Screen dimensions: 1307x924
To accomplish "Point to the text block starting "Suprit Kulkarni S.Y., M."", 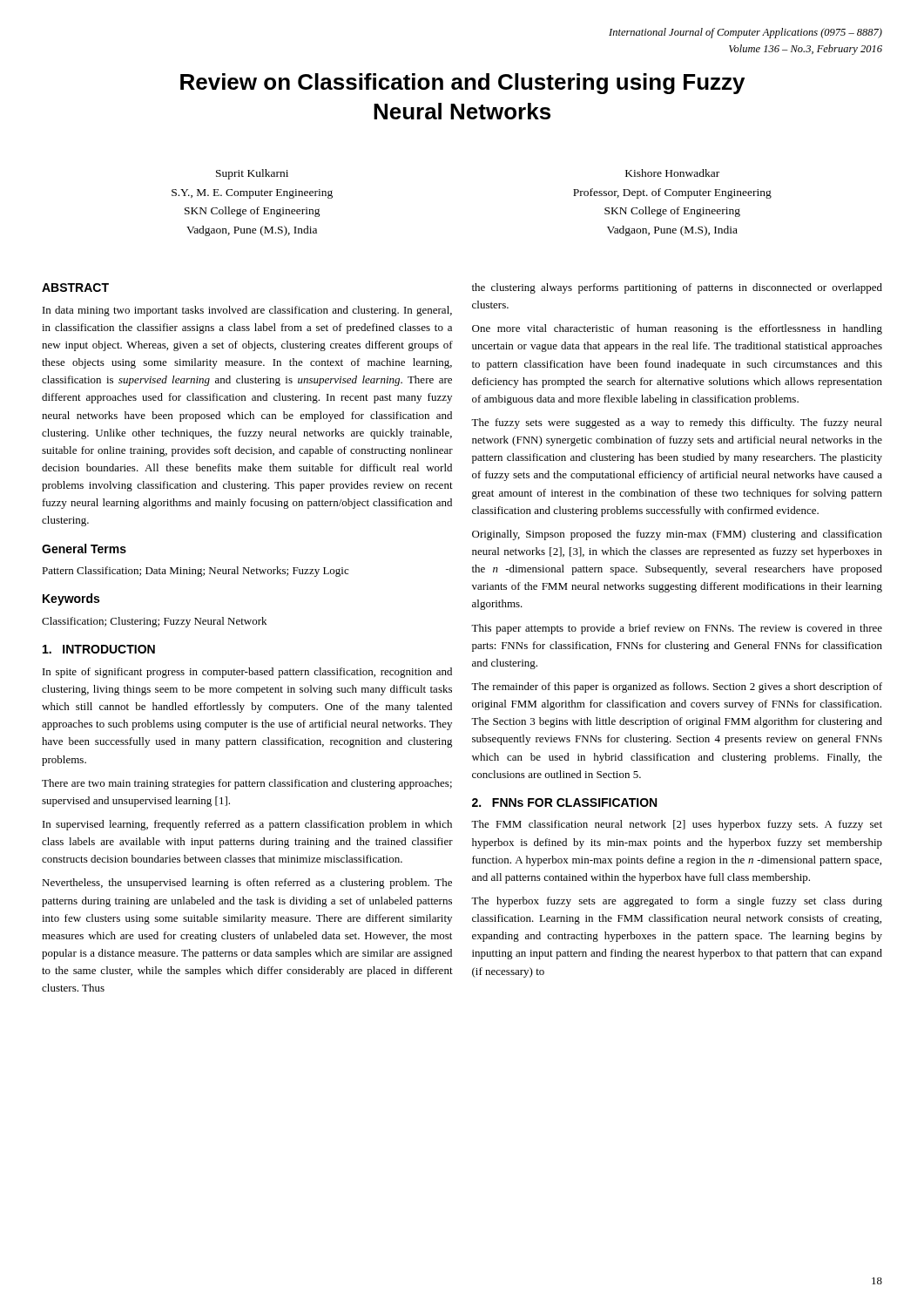I will [252, 201].
